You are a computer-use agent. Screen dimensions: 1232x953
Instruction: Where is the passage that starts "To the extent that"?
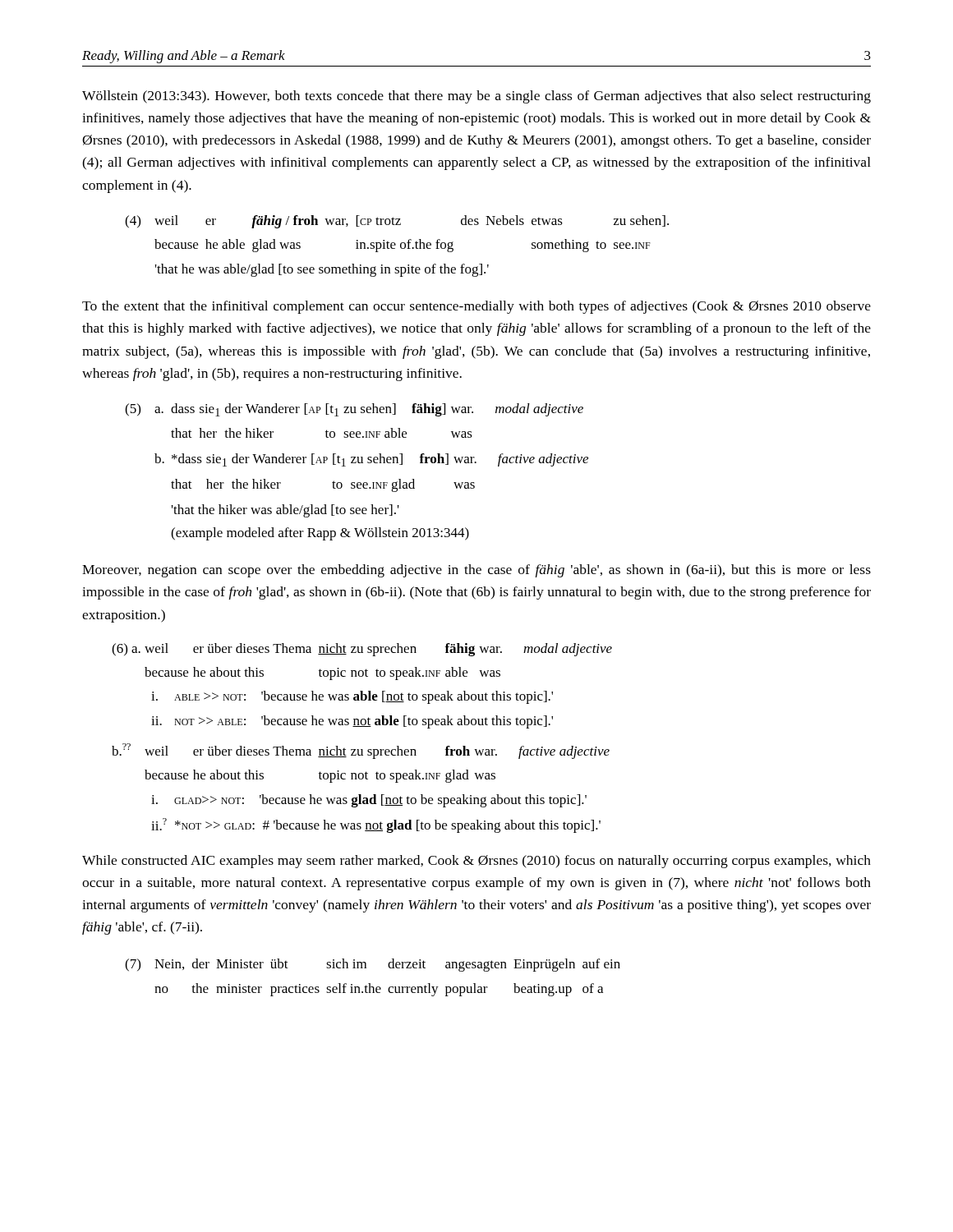[476, 339]
